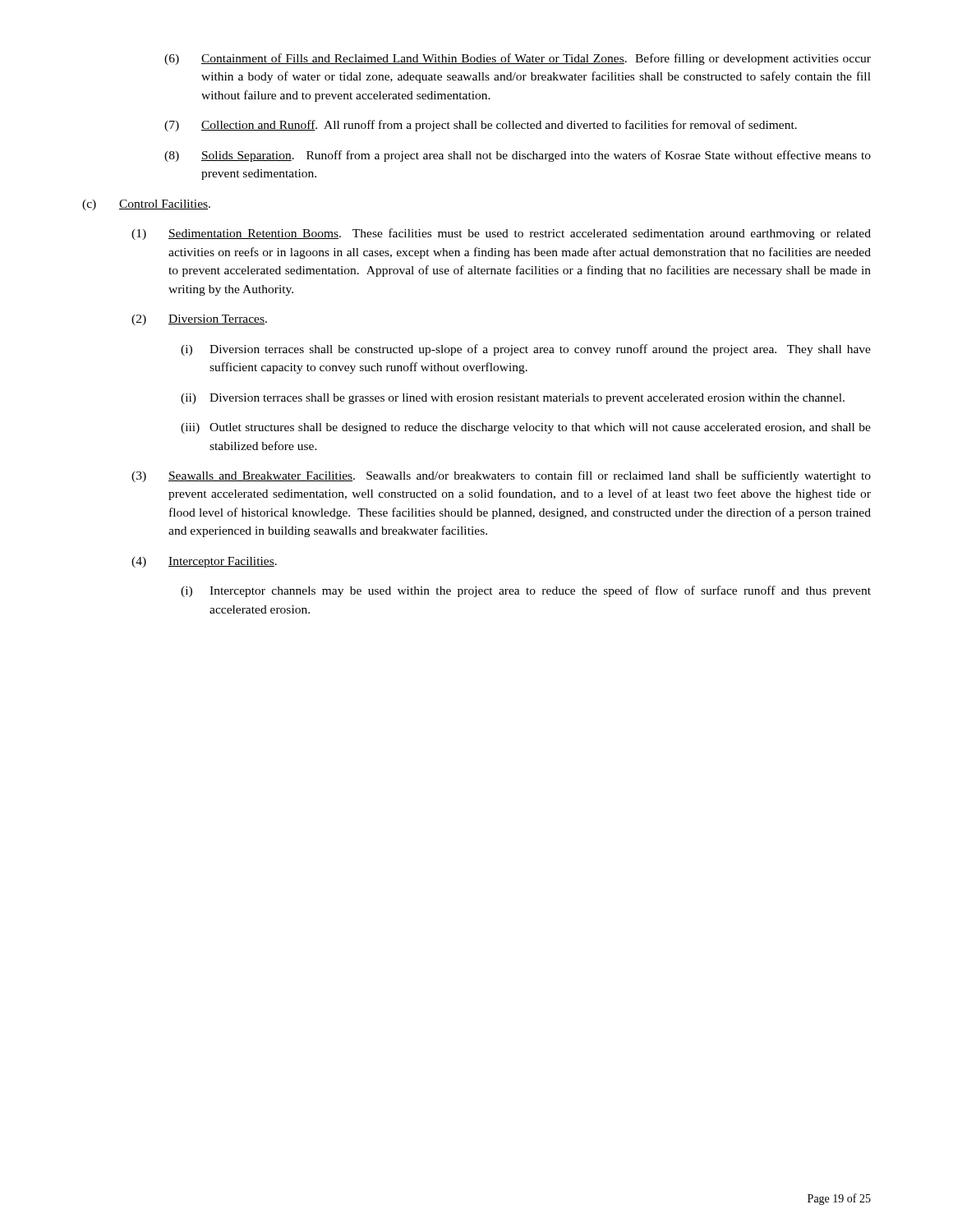
Task: Find the text starting "(i) Diversion terraces shall be constructed up-slope of"
Action: [x=526, y=358]
